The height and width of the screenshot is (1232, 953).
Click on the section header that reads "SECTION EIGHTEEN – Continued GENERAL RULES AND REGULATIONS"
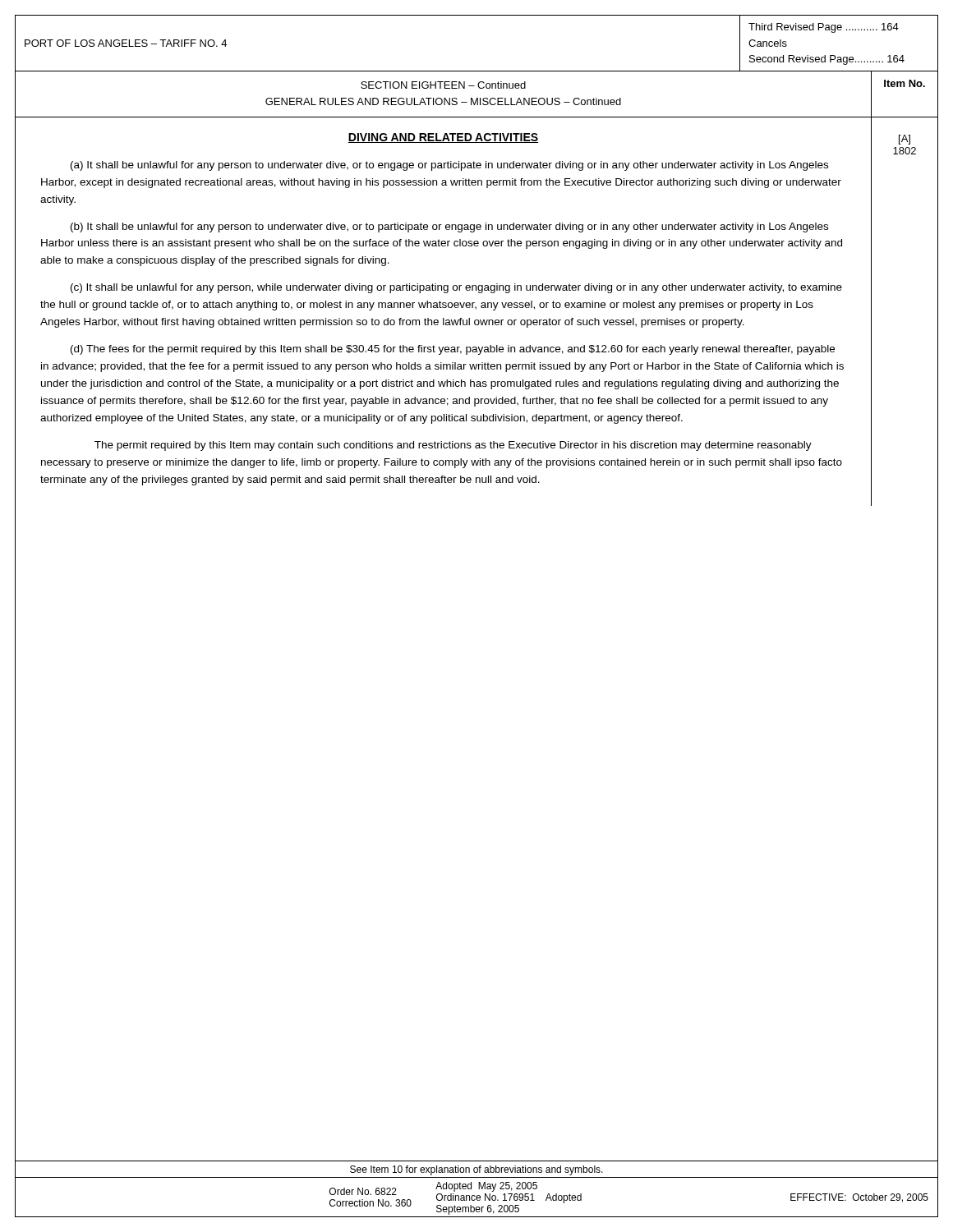443,93
